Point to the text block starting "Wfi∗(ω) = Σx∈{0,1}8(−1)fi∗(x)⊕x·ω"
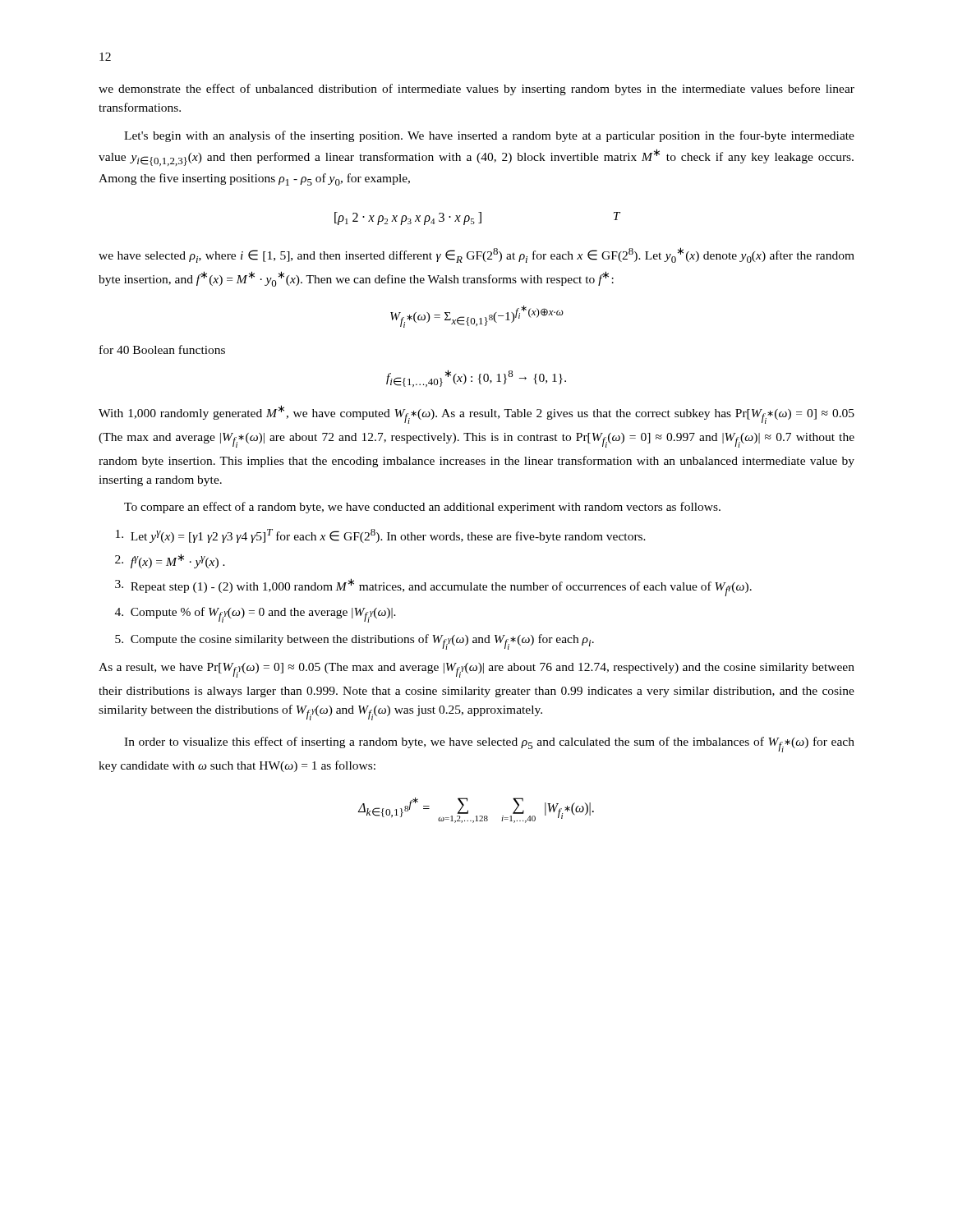The width and height of the screenshot is (953, 1232). coord(476,316)
